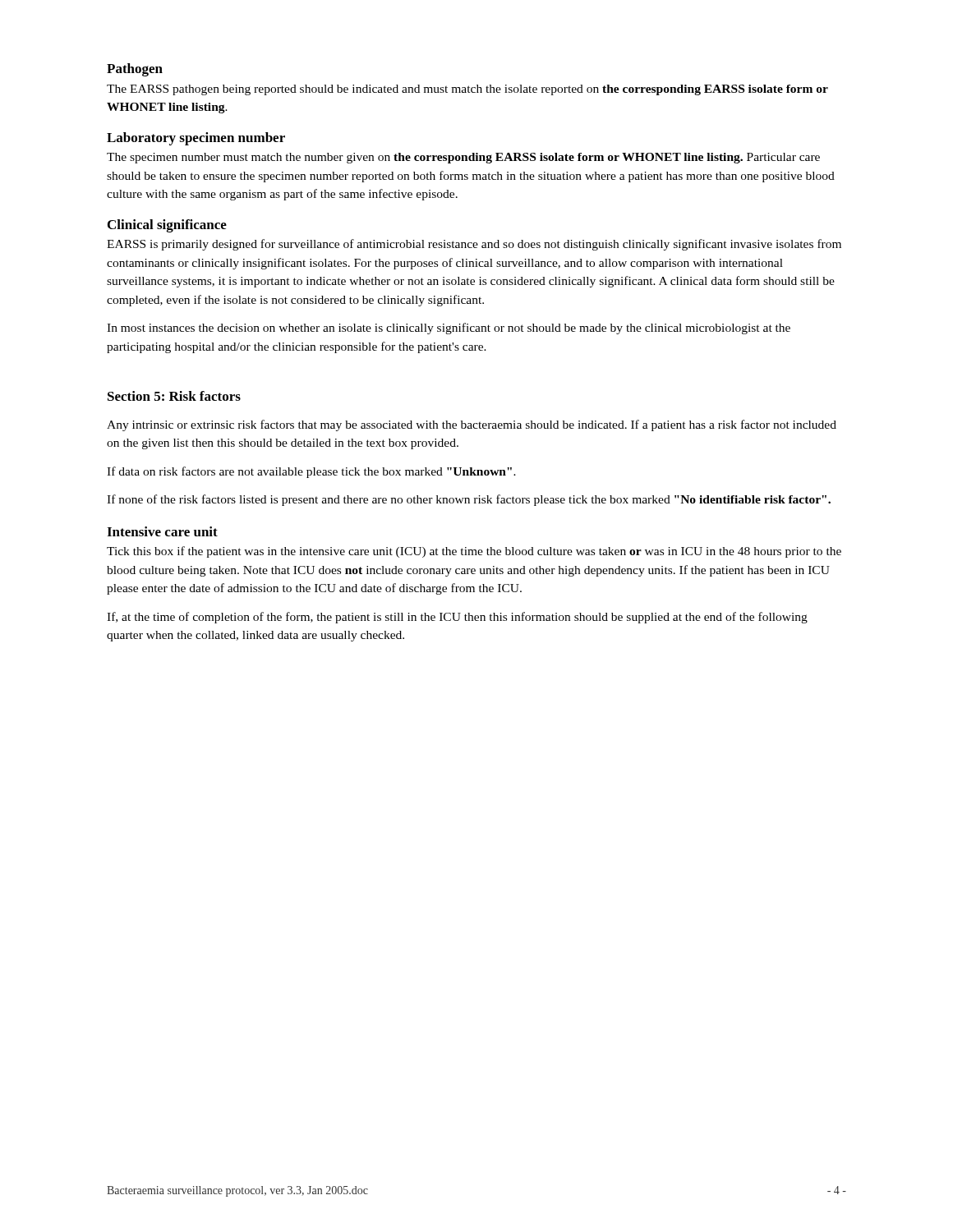The image size is (953, 1232).
Task: Where is the passage that starts "If none of the risk factors listed is"?
Action: click(469, 499)
